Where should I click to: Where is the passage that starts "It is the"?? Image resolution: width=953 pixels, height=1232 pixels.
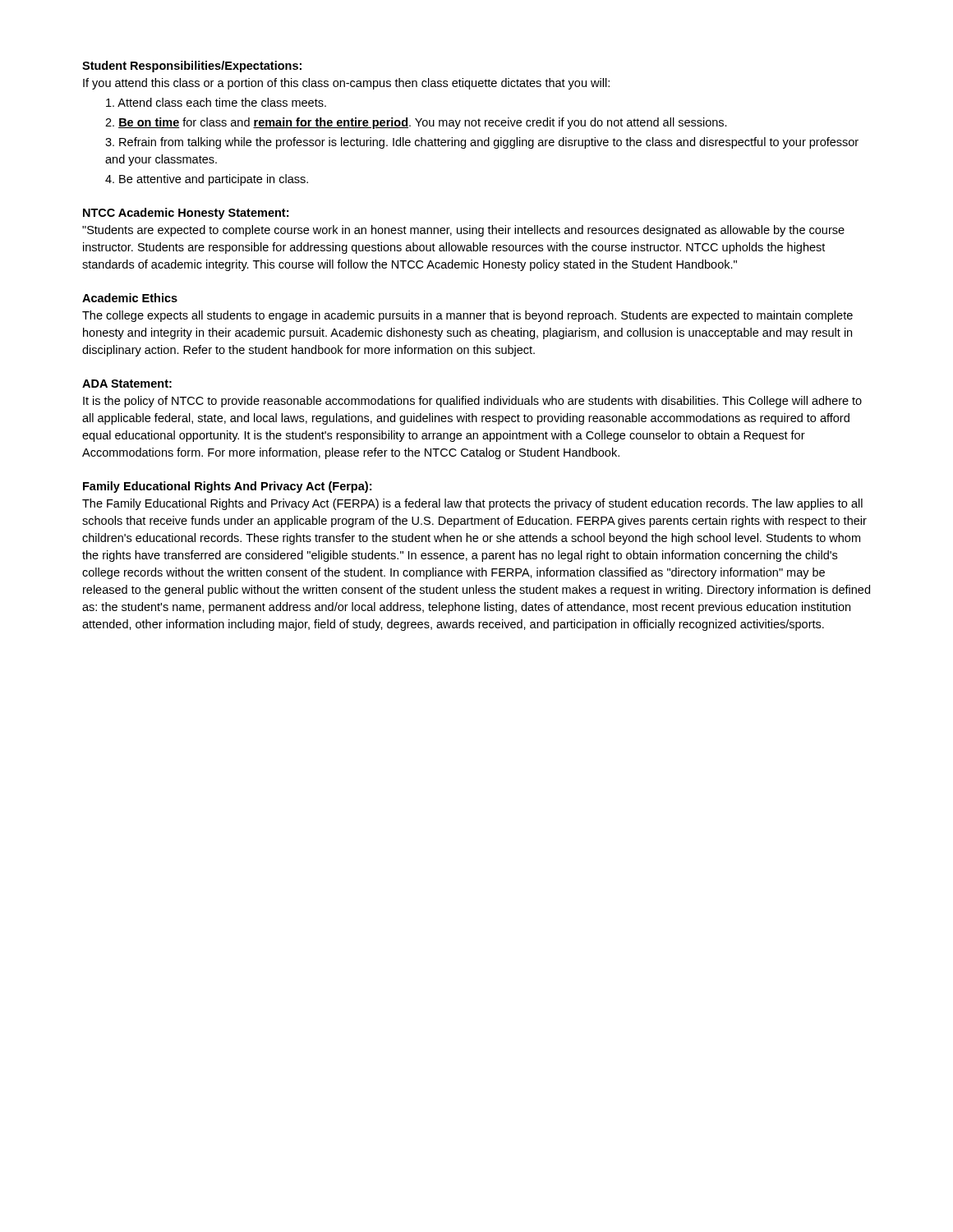pos(472,427)
